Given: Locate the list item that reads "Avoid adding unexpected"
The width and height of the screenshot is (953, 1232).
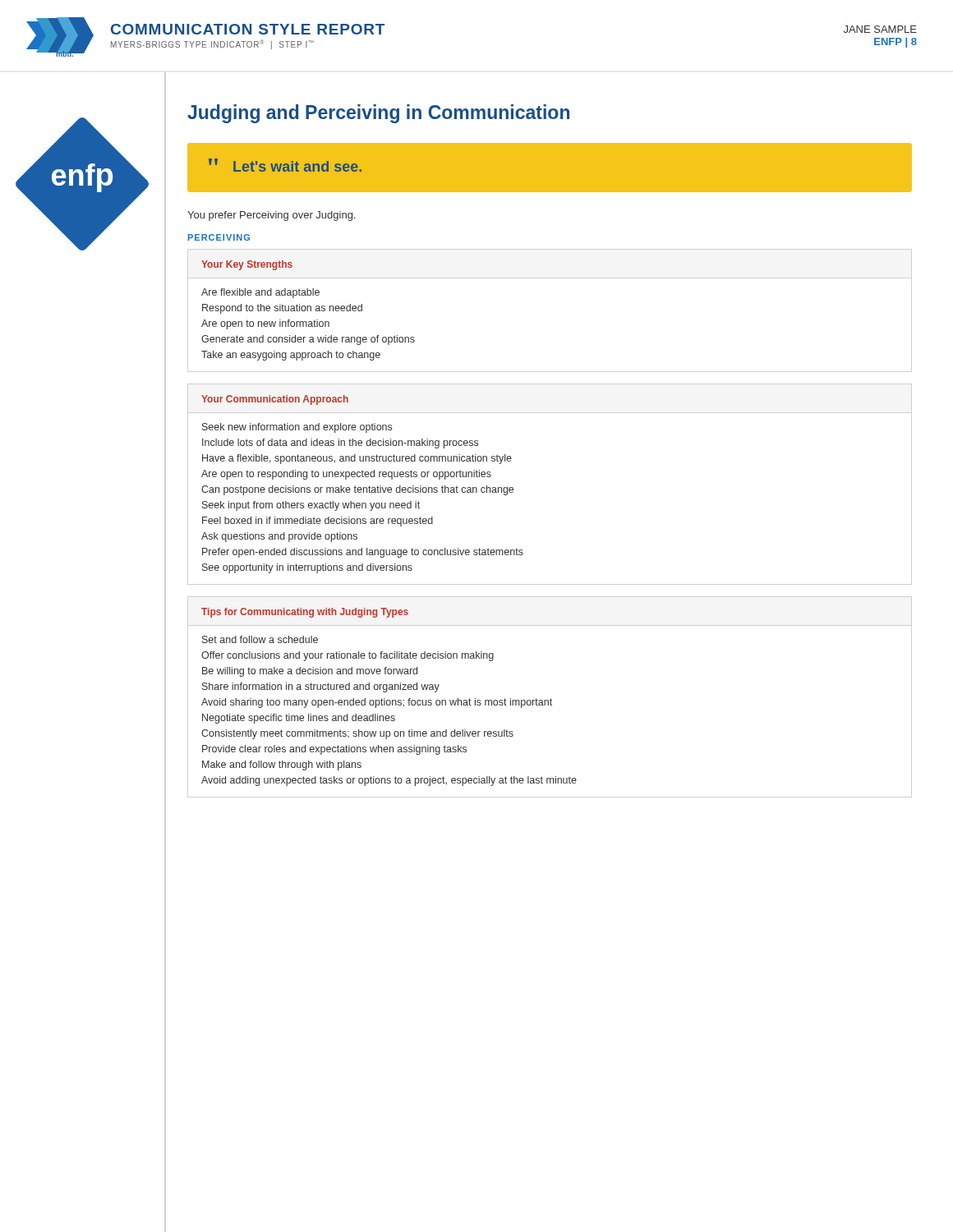Looking at the screenshot, I should 389,780.
